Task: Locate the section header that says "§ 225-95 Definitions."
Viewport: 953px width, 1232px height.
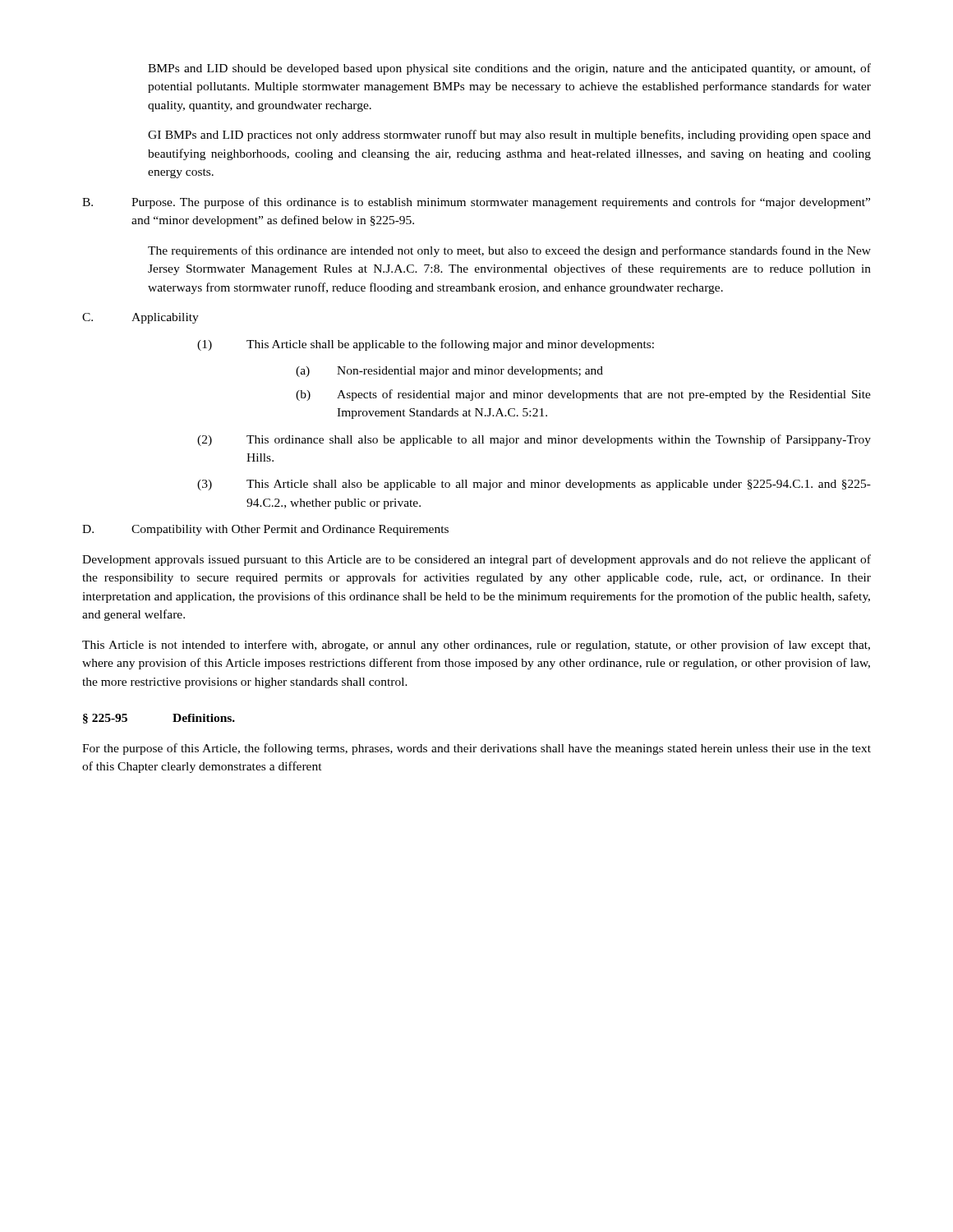Action: click(101, 718)
